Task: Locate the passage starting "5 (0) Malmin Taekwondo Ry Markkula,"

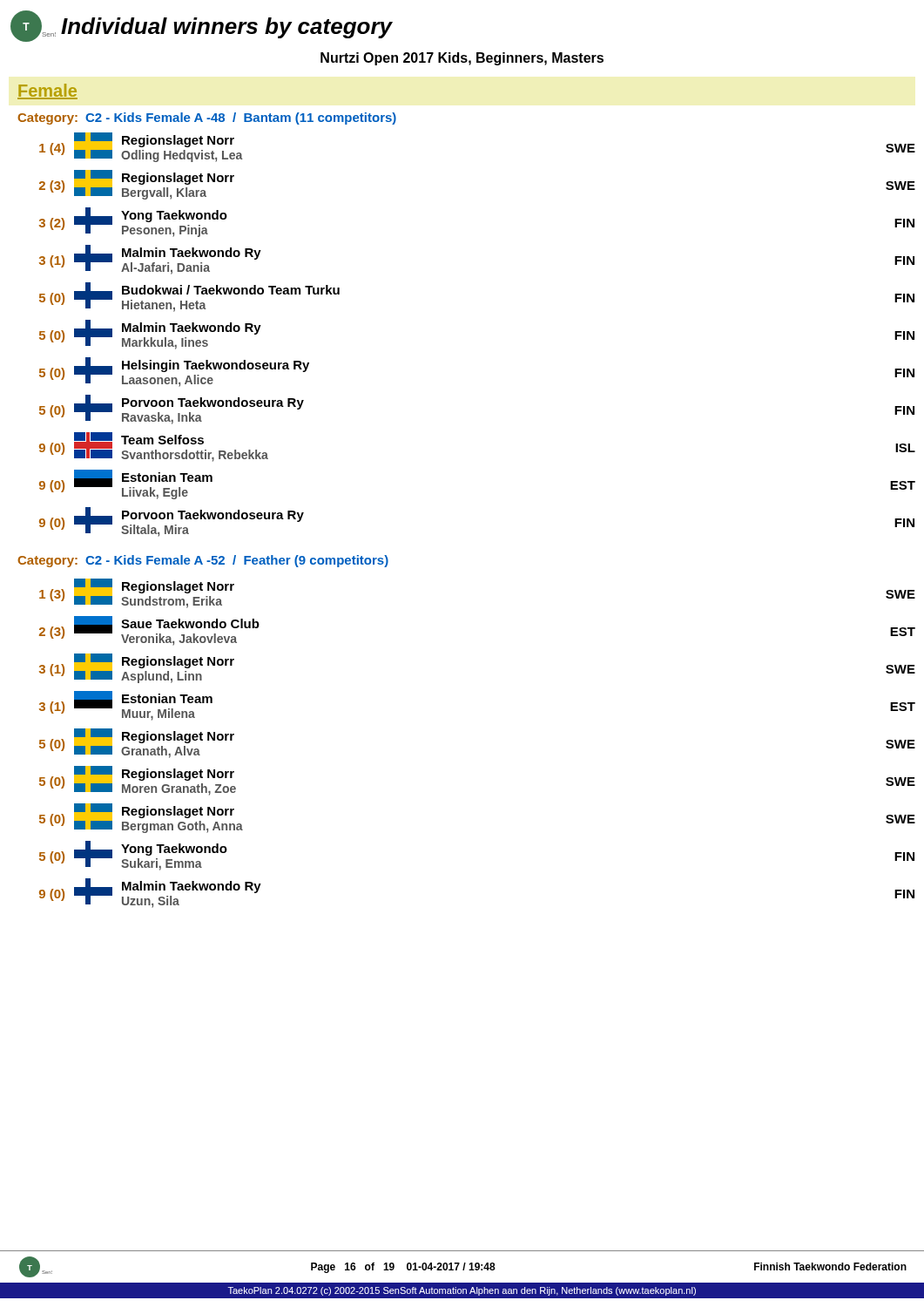Action: 155,332
